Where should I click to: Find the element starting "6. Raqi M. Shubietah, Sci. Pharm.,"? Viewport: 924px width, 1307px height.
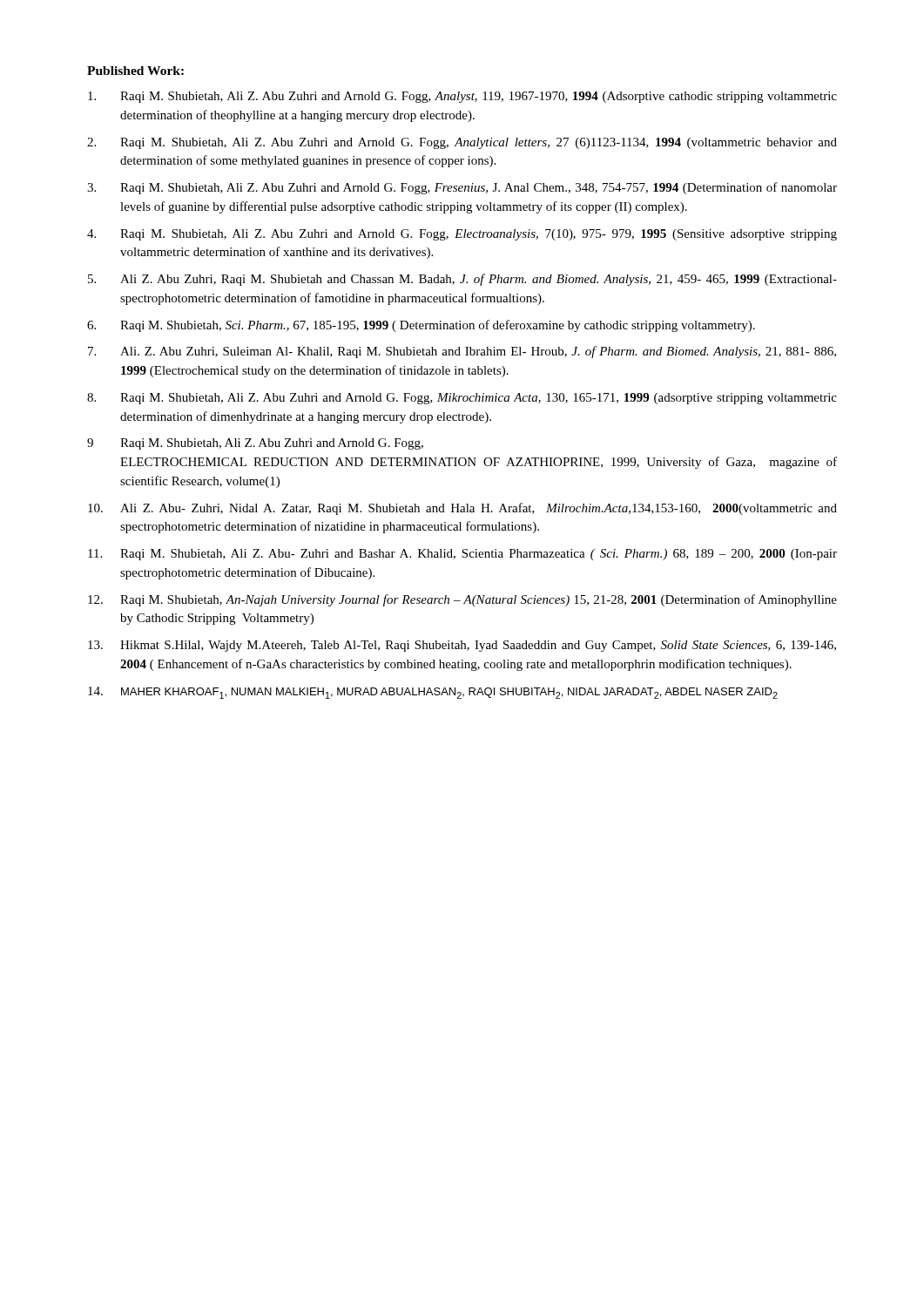[x=462, y=325]
